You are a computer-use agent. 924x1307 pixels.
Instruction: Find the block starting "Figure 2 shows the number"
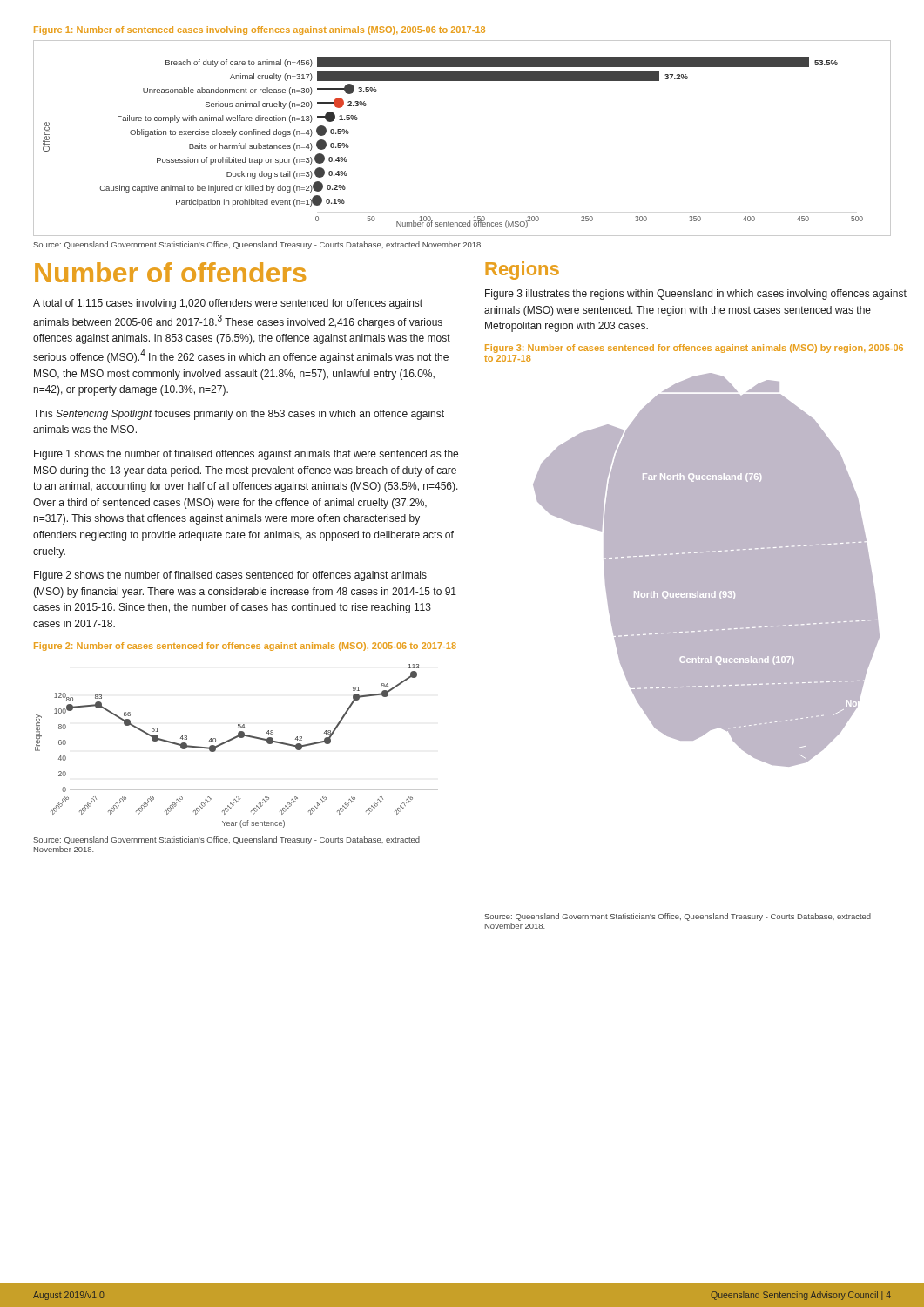point(245,599)
